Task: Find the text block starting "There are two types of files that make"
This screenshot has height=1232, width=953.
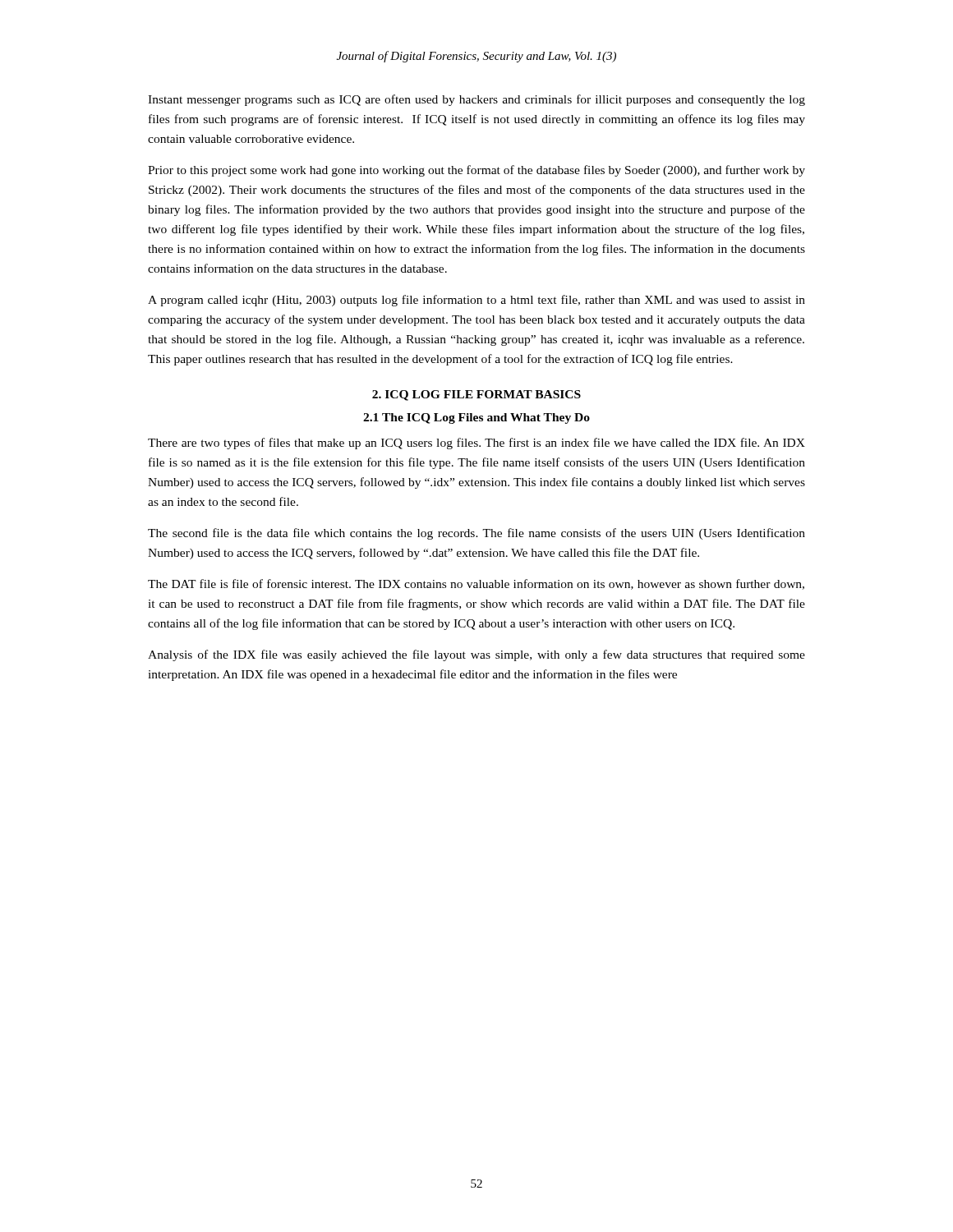Action: click(x=476, y=472)
